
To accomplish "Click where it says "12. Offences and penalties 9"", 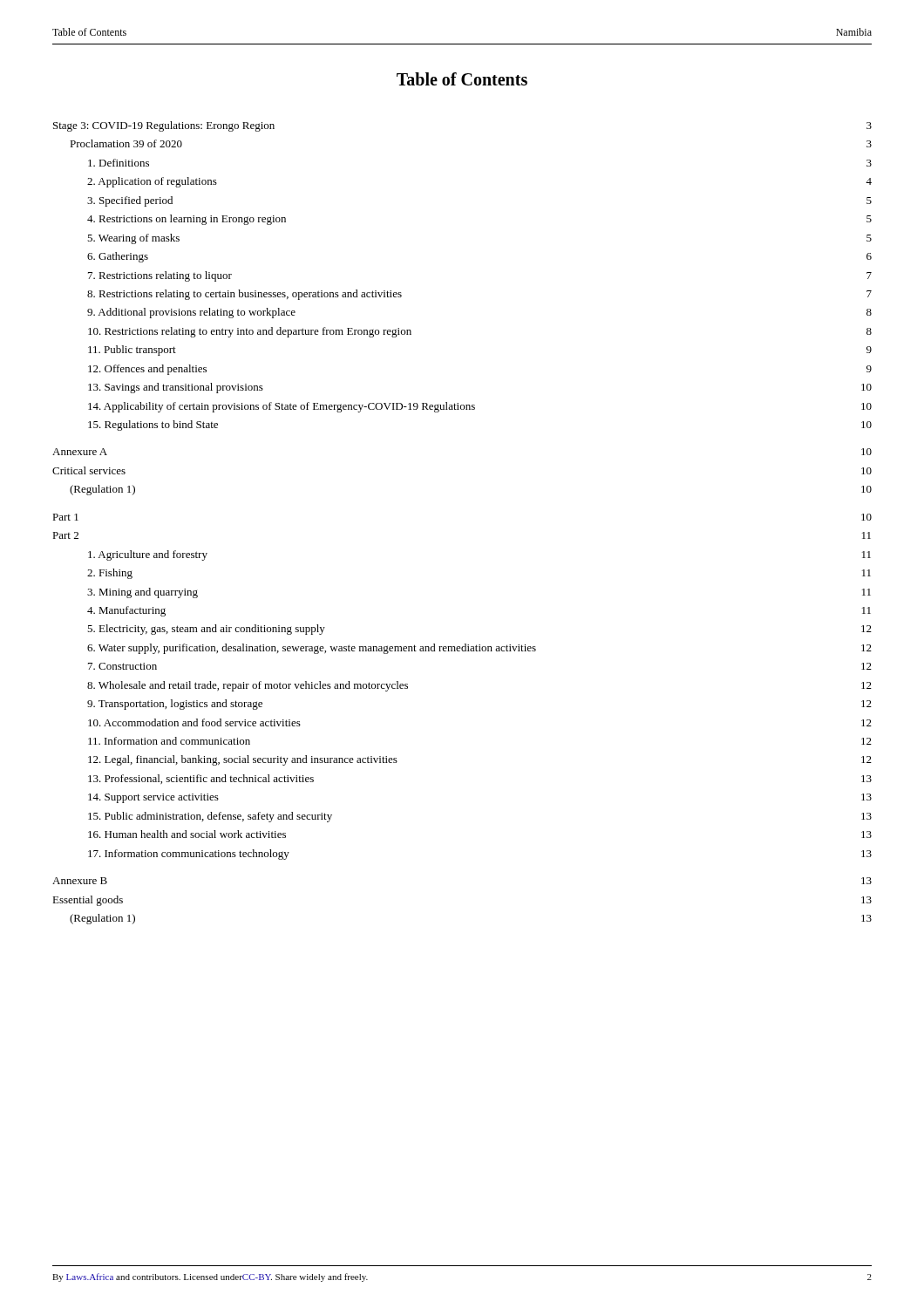I will [x=150, y=369].
